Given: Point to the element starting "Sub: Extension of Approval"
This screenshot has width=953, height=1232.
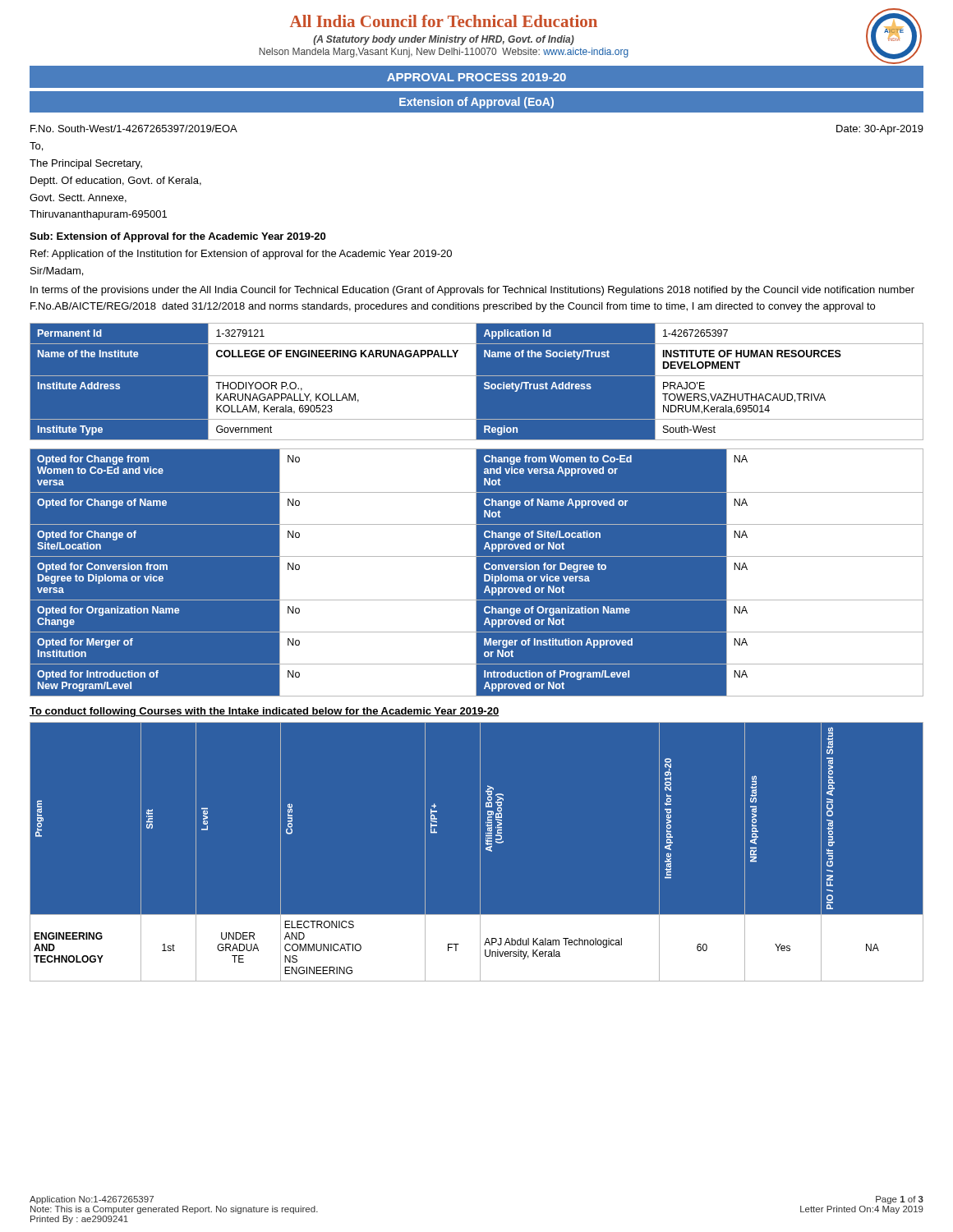Looking at the screenshot, I should pos(178,236).
